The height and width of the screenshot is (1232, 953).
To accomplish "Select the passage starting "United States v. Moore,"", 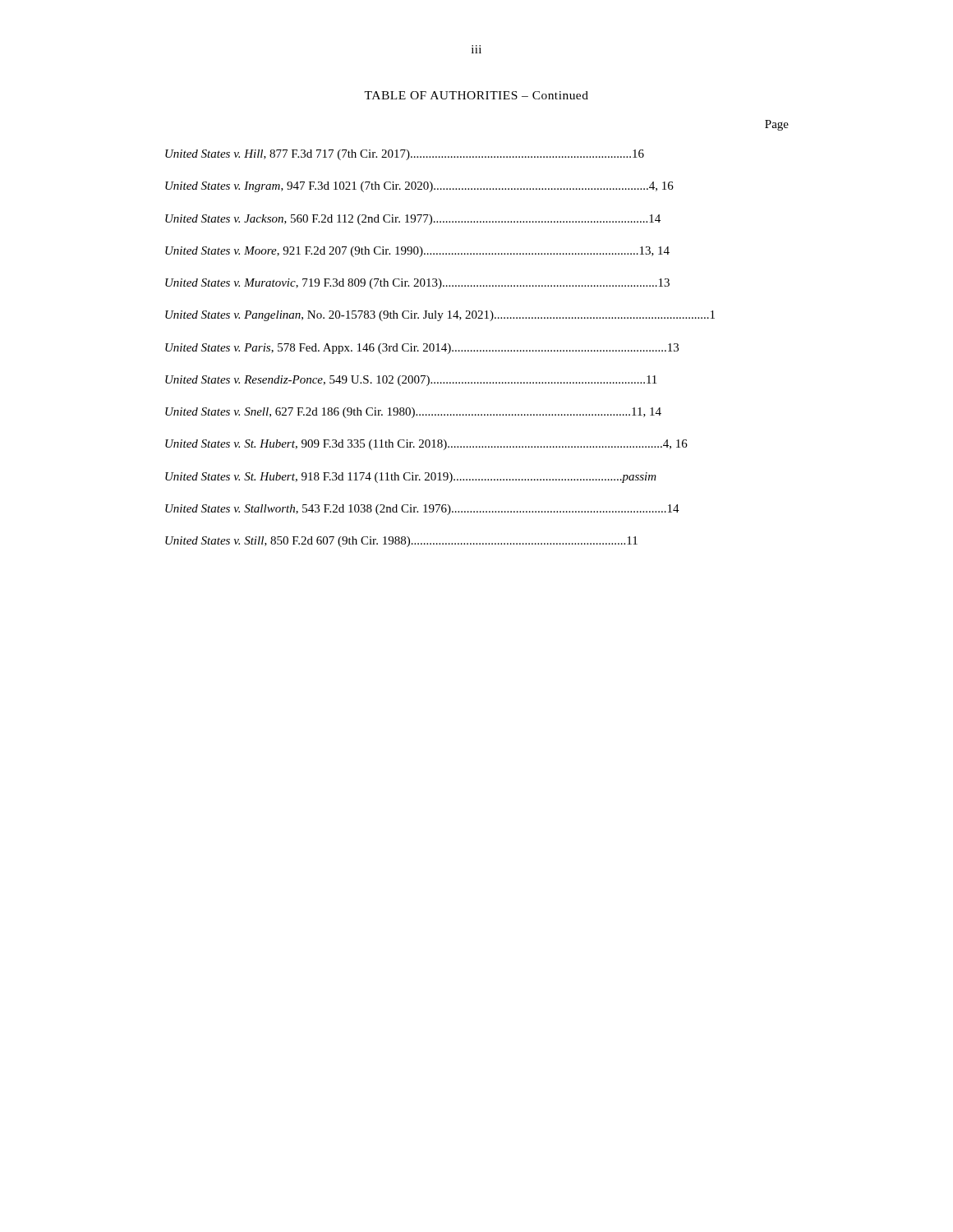I will click(417, 250).
